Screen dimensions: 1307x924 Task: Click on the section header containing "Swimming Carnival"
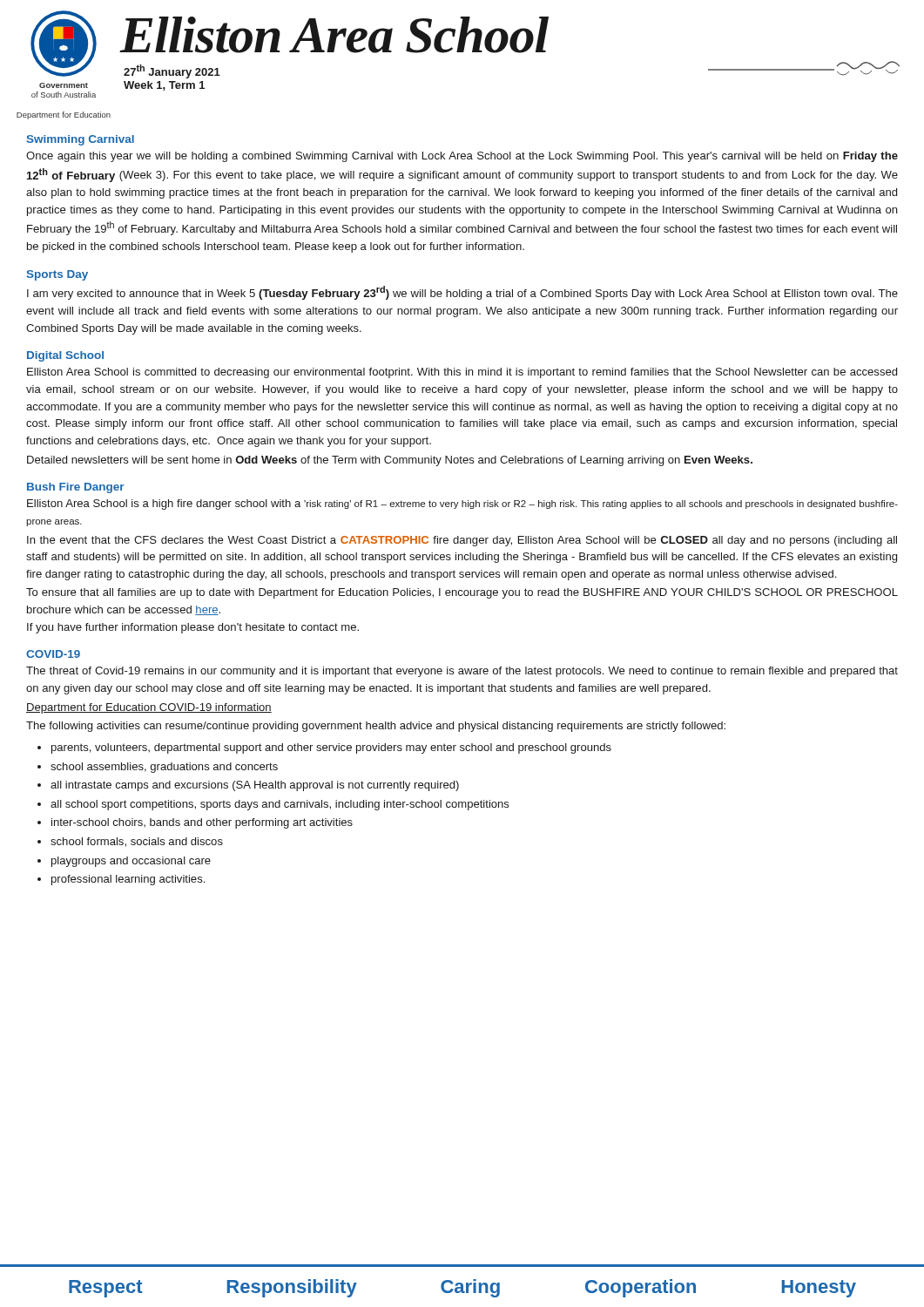80,139
